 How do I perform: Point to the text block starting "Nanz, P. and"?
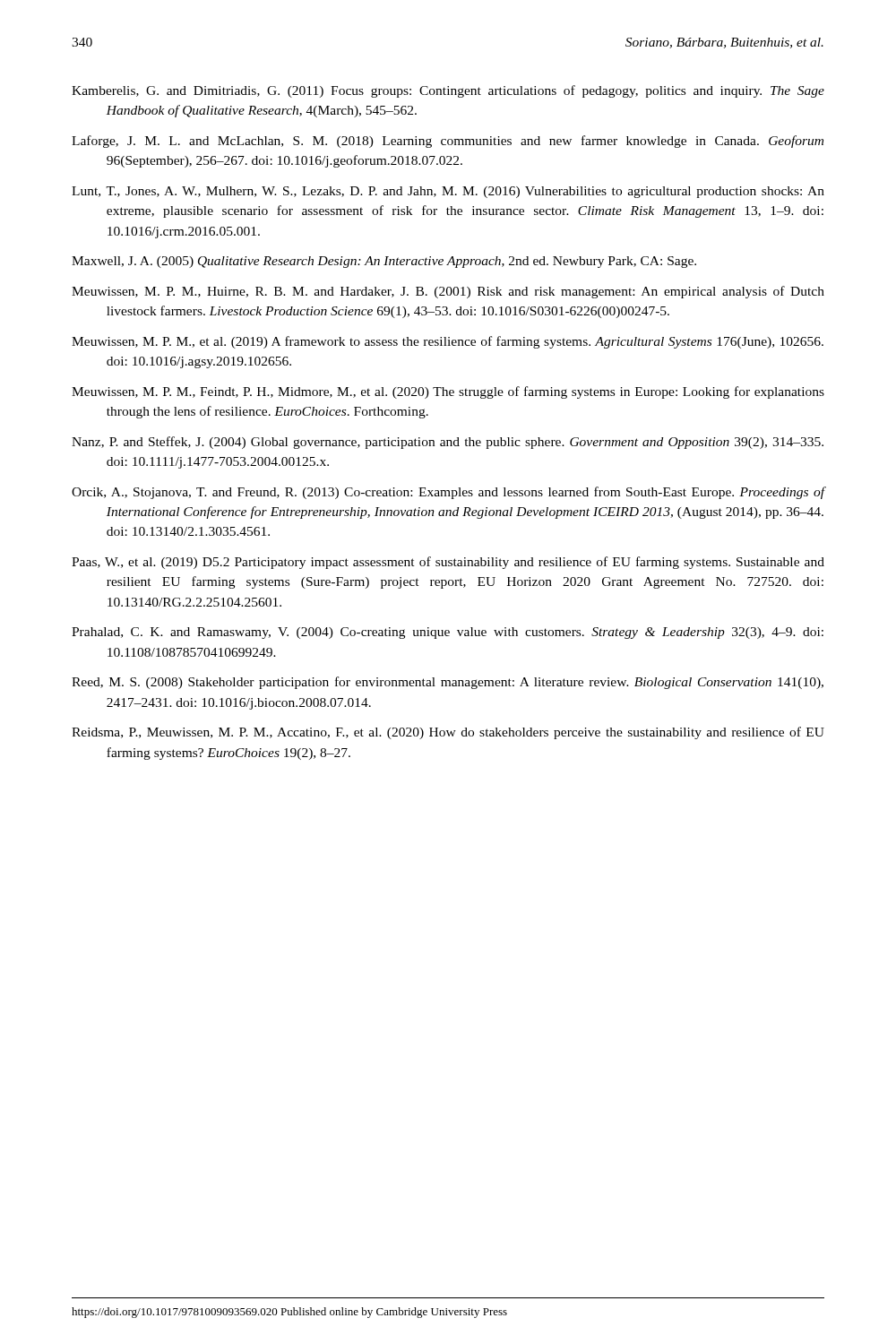click(448, 452)
